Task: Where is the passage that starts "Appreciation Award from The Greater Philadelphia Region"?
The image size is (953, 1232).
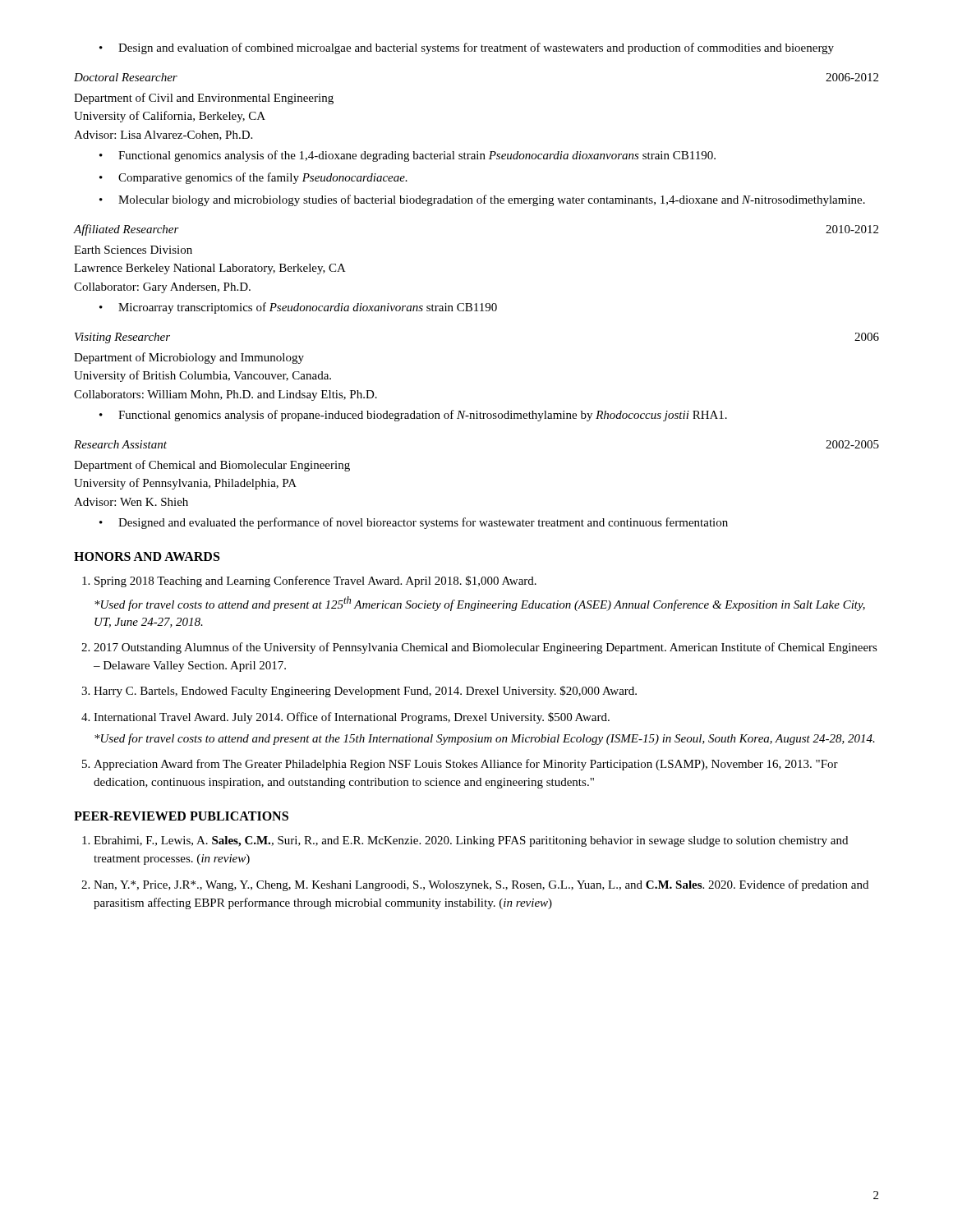Action: click(x=466, y=773)
